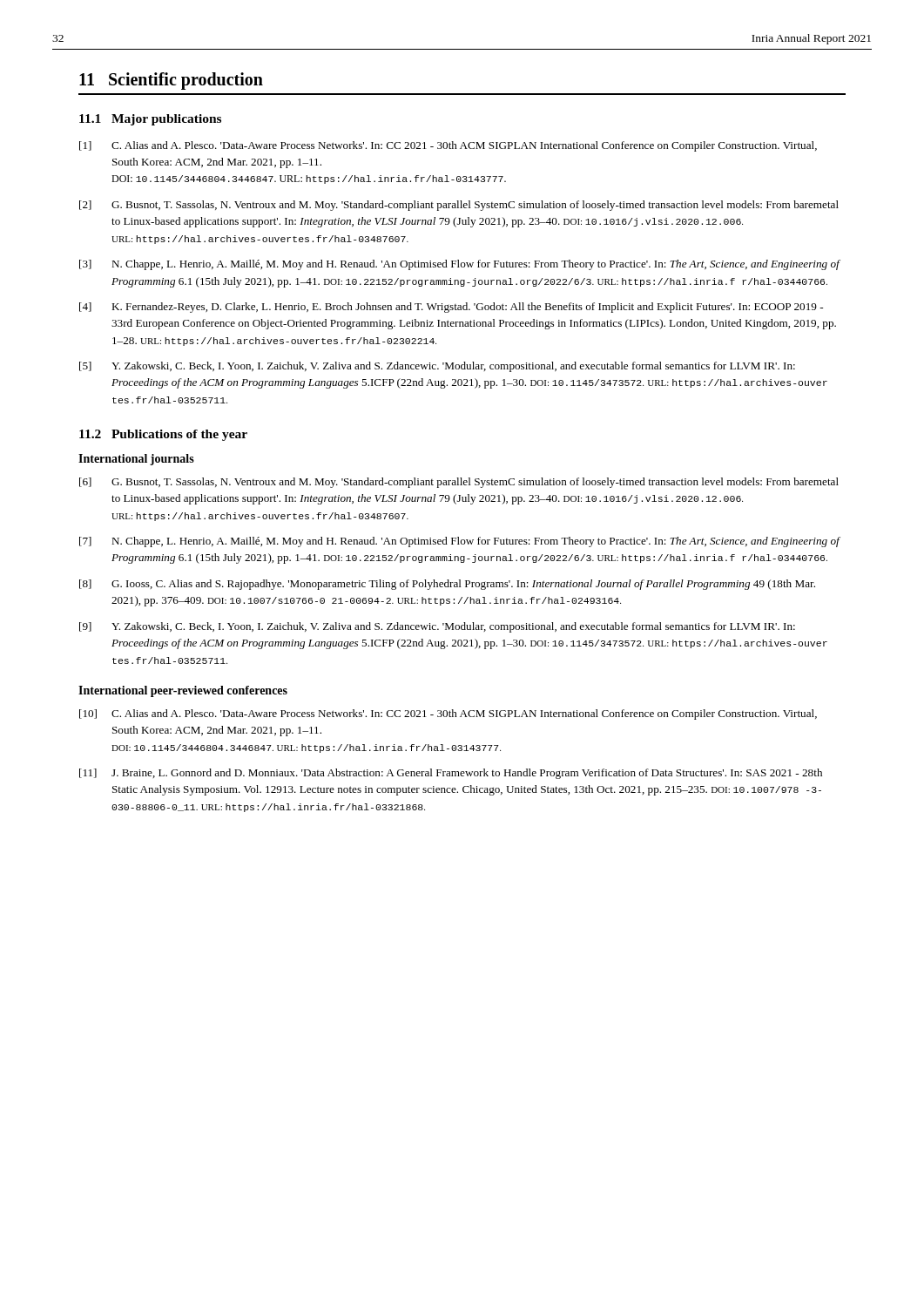Select the section header that reads "11 Scientific production"
This screenshot has width=924, height=1307.
tap(462, 82)
